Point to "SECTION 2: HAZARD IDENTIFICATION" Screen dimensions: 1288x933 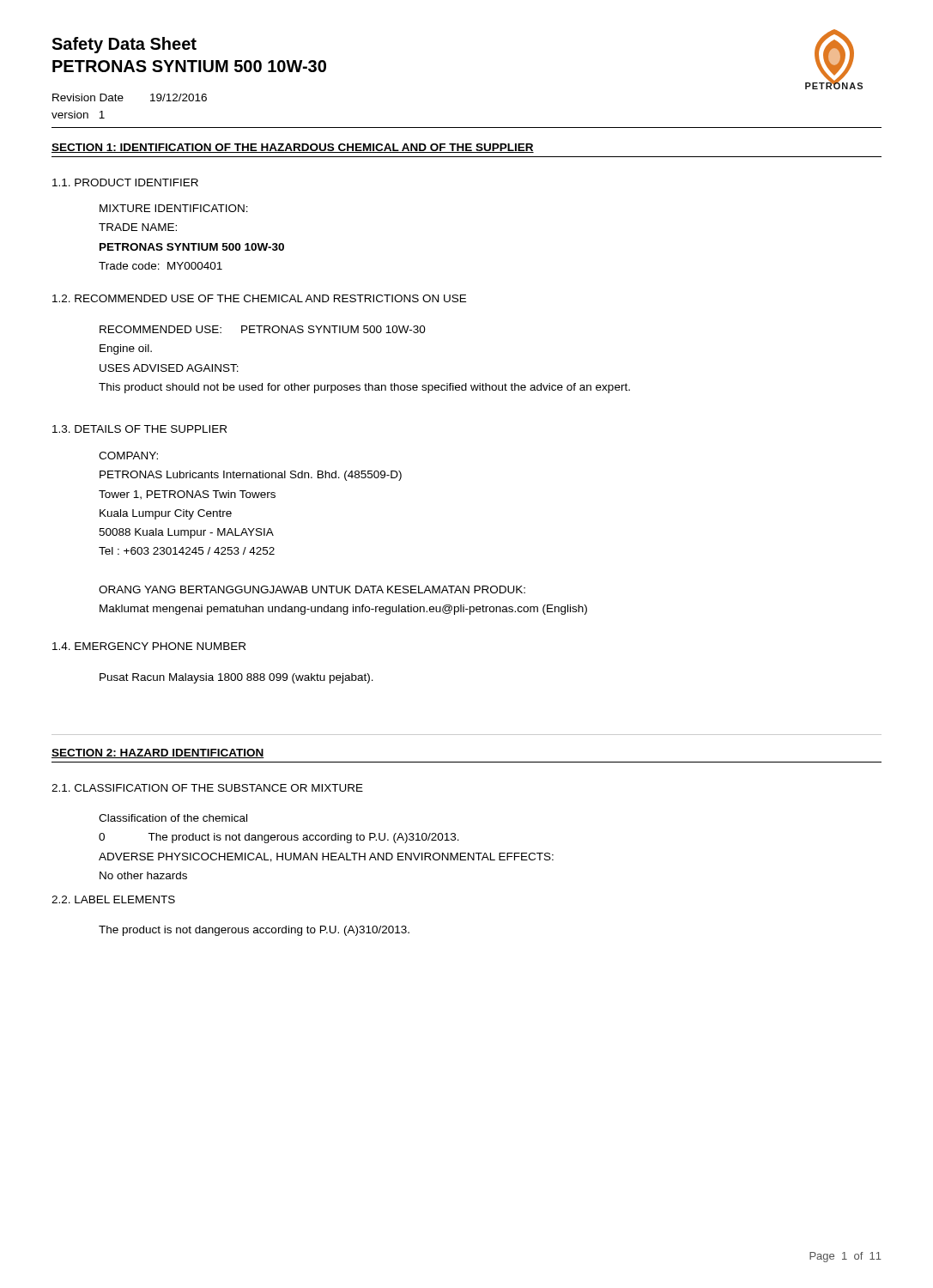click(466, 754)
